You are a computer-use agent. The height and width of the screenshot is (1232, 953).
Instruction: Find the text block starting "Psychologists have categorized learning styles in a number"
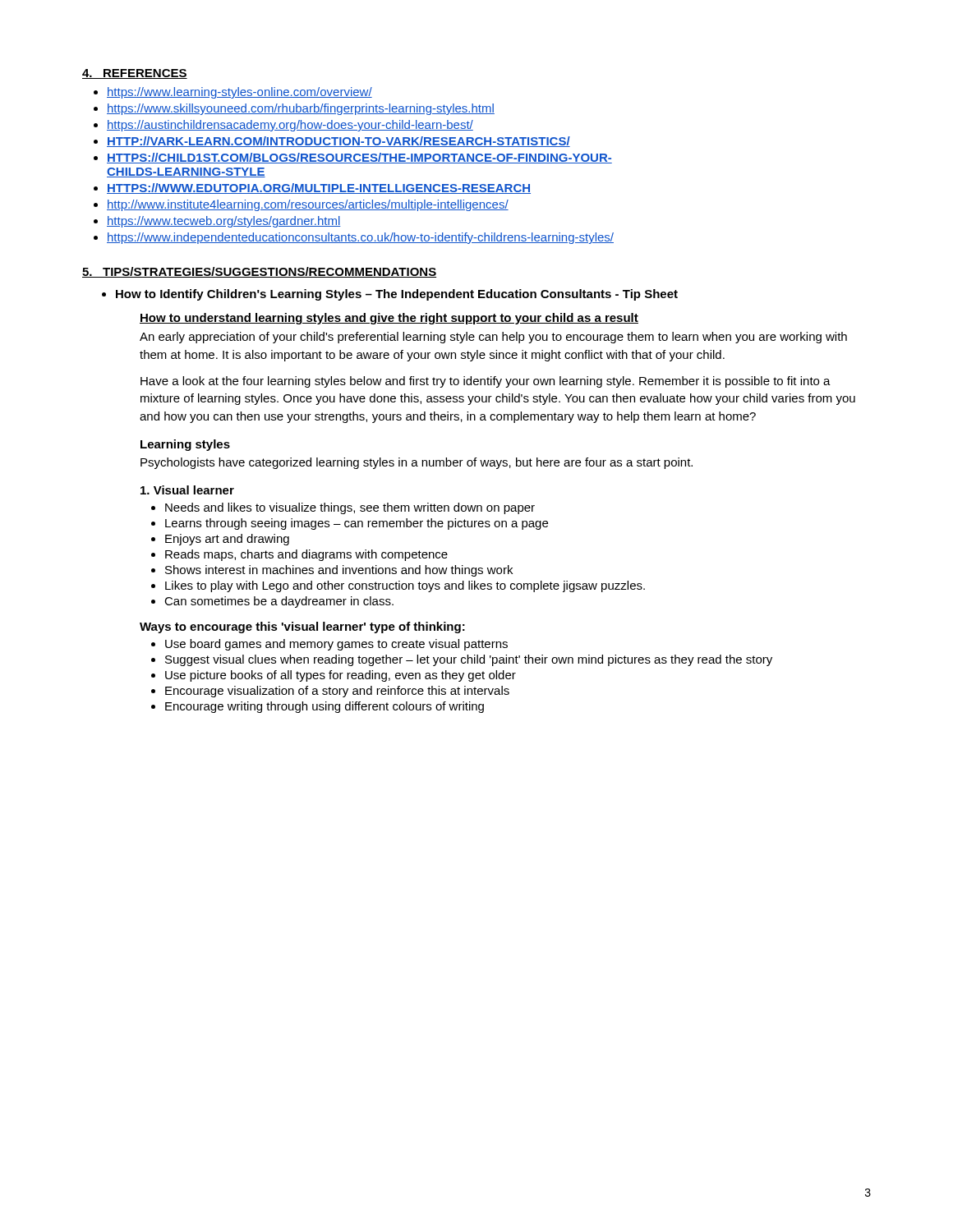[417, 462]
